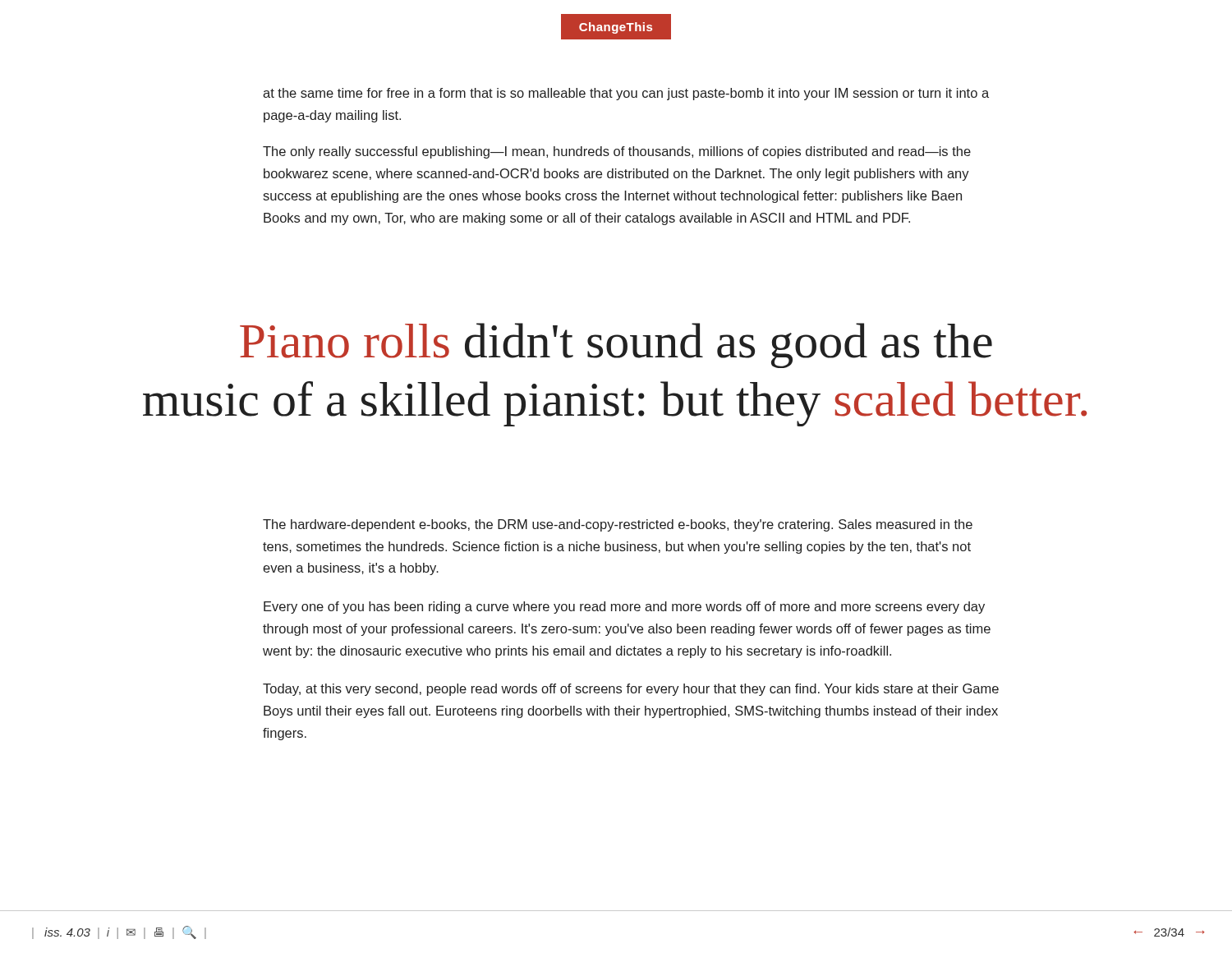This screenshot has height=953, width=1232.
Task: Find a section header
Action: 616,370
